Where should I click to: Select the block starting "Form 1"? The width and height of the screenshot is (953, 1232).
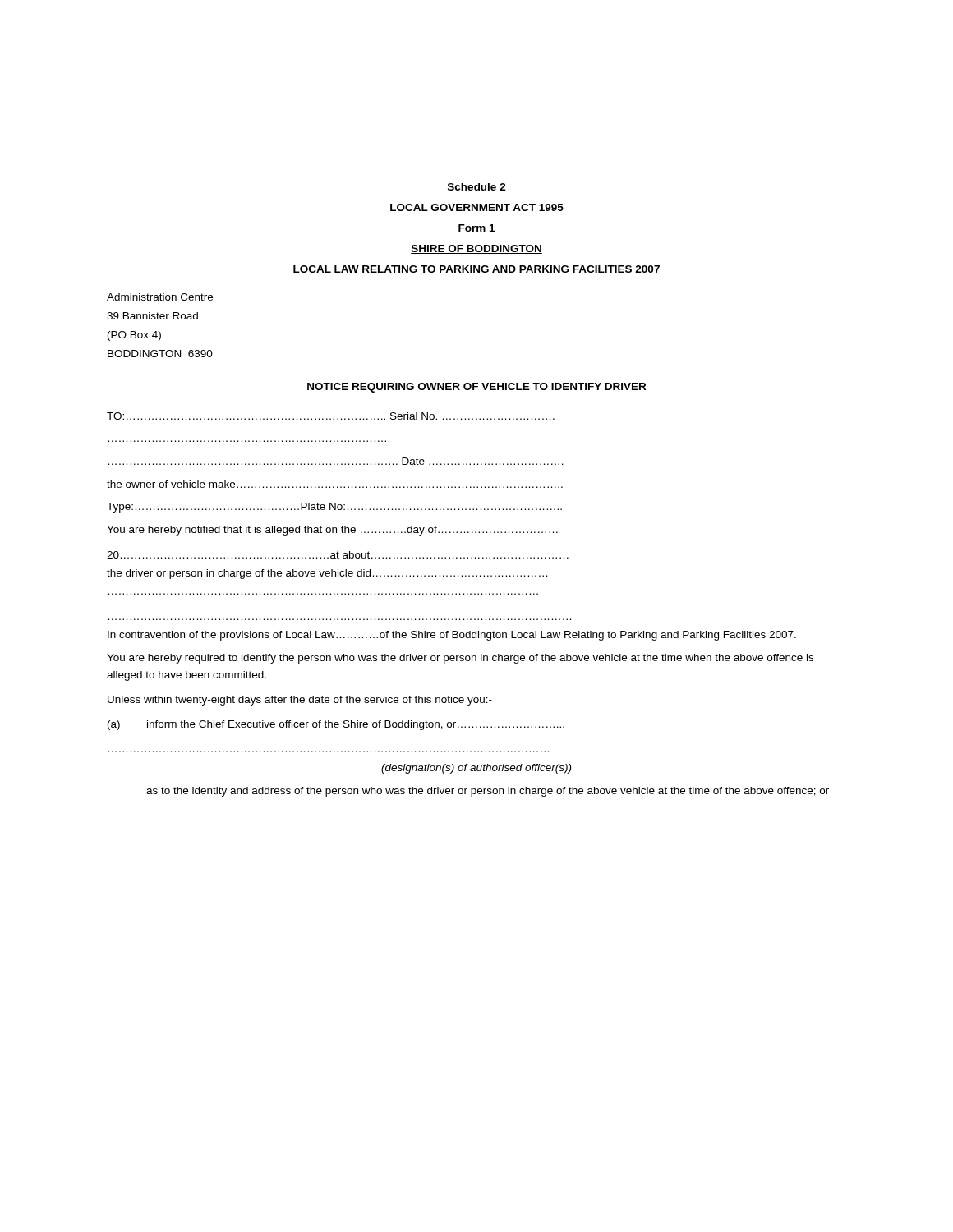click(476, 228)
